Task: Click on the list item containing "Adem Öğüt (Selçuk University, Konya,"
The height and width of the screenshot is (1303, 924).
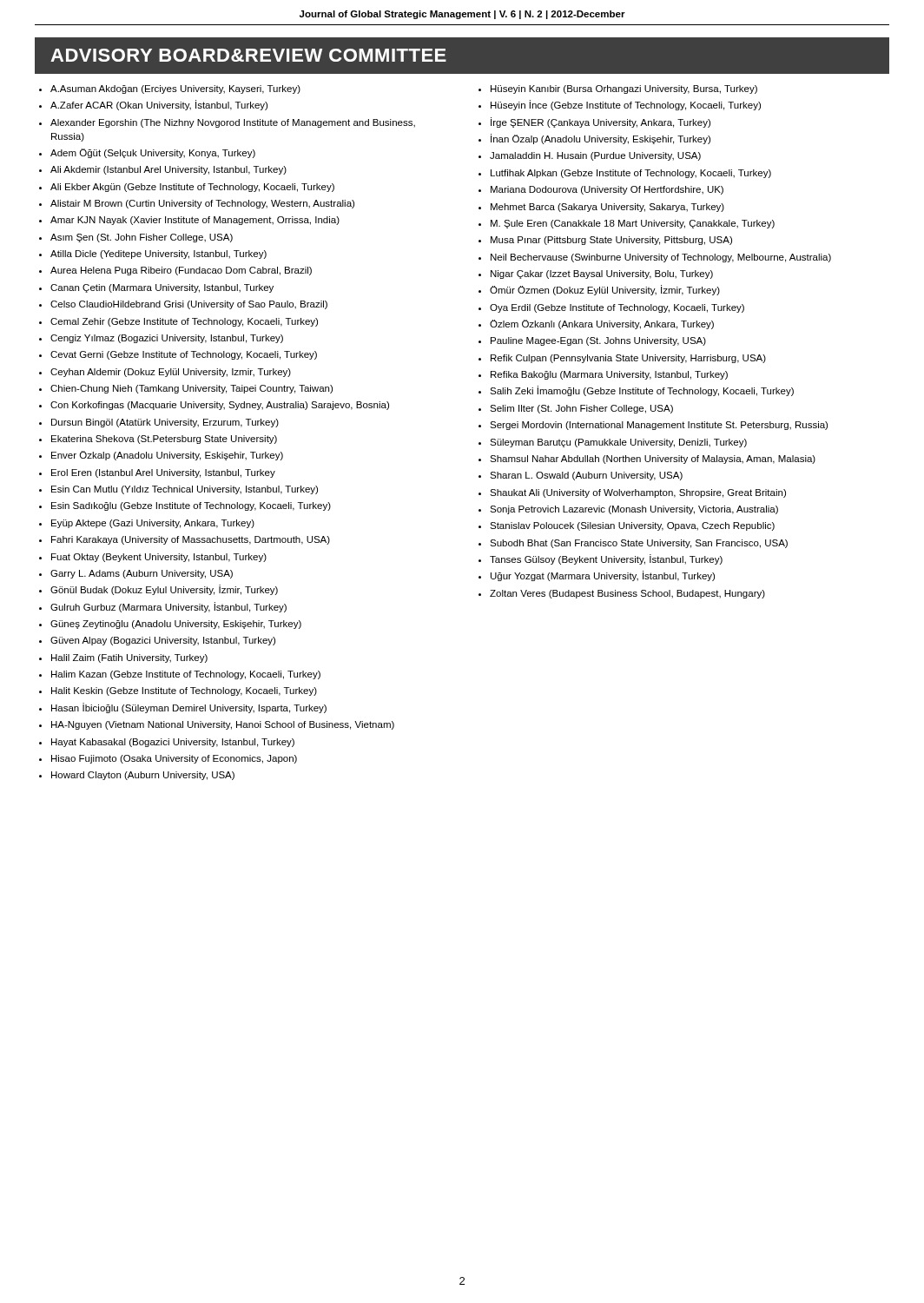Action: coord(153,153)
